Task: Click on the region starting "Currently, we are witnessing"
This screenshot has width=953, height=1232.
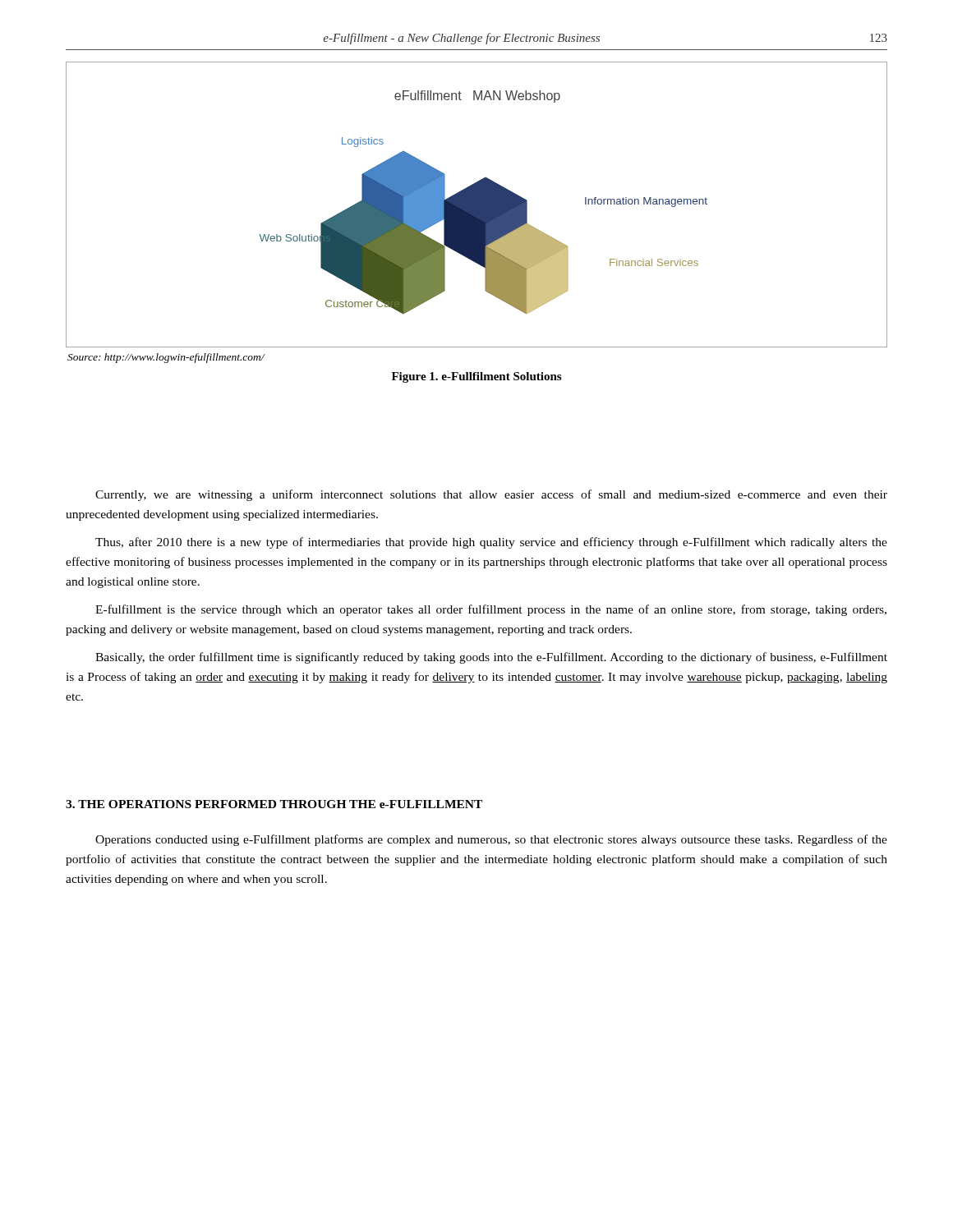Action: (x=476, y=595)
